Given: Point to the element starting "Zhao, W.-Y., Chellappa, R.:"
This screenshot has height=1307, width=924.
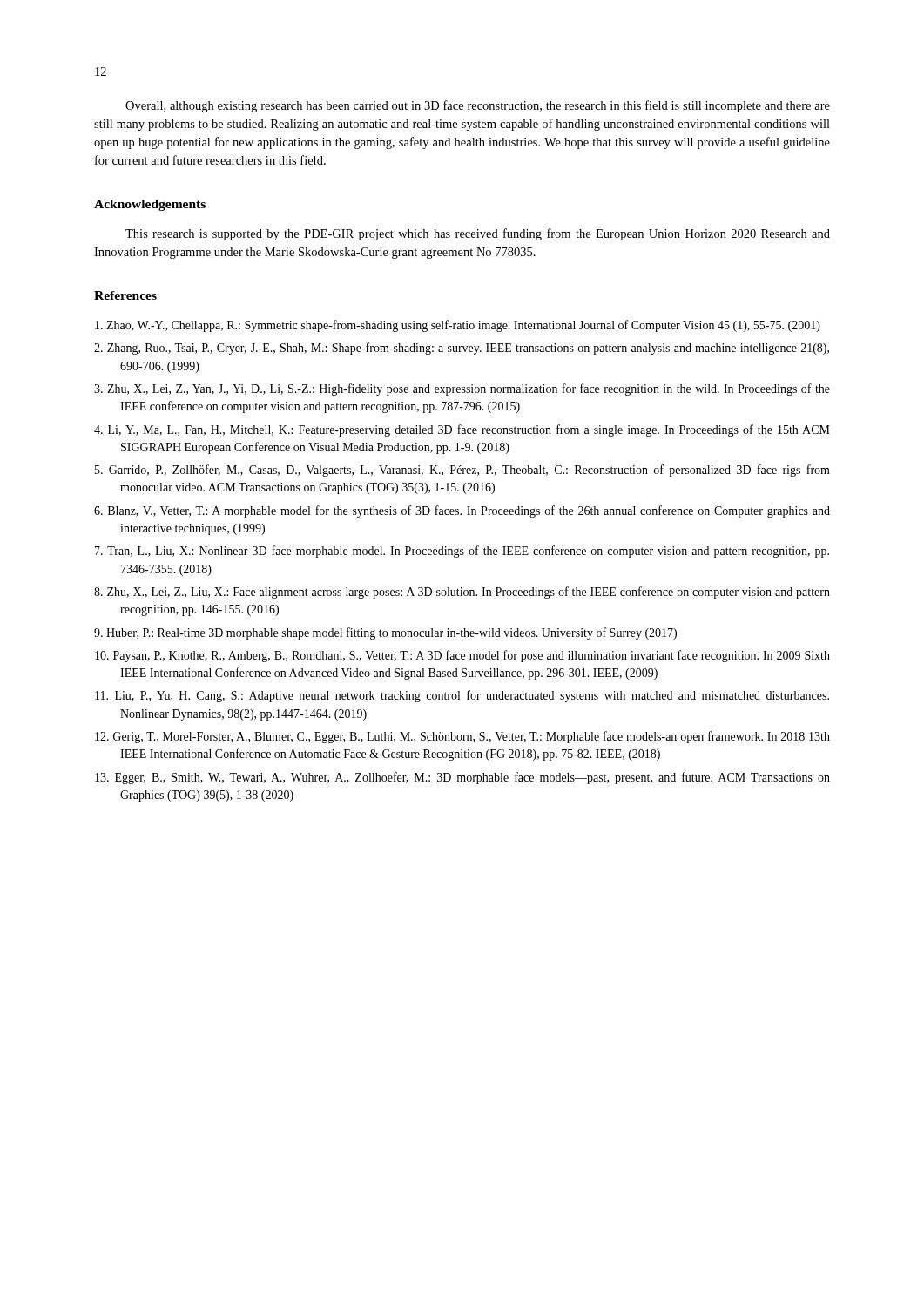Looking at the screenshot, I should tap(457, 325).
